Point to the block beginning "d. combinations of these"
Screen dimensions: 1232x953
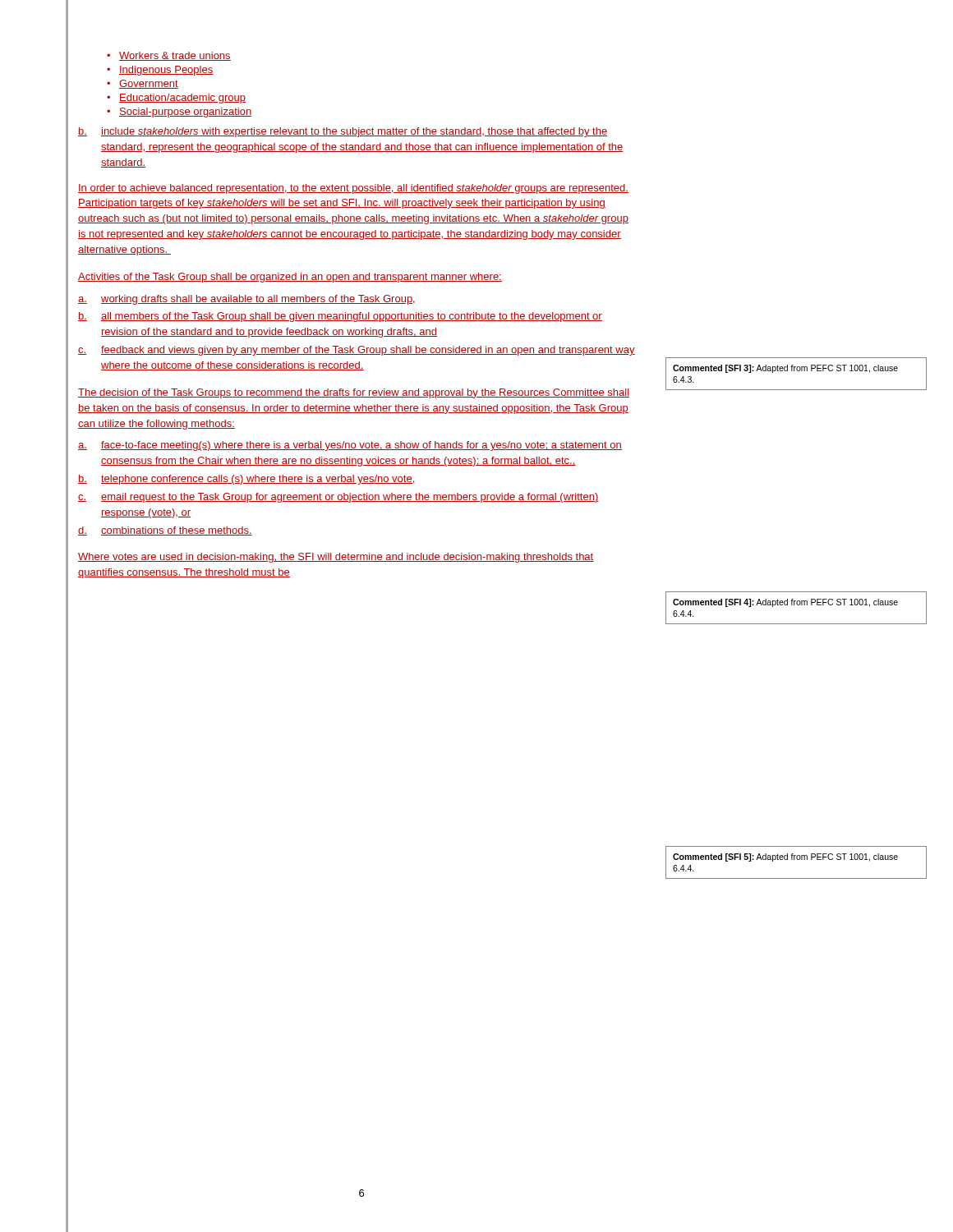tap(165, 531)
